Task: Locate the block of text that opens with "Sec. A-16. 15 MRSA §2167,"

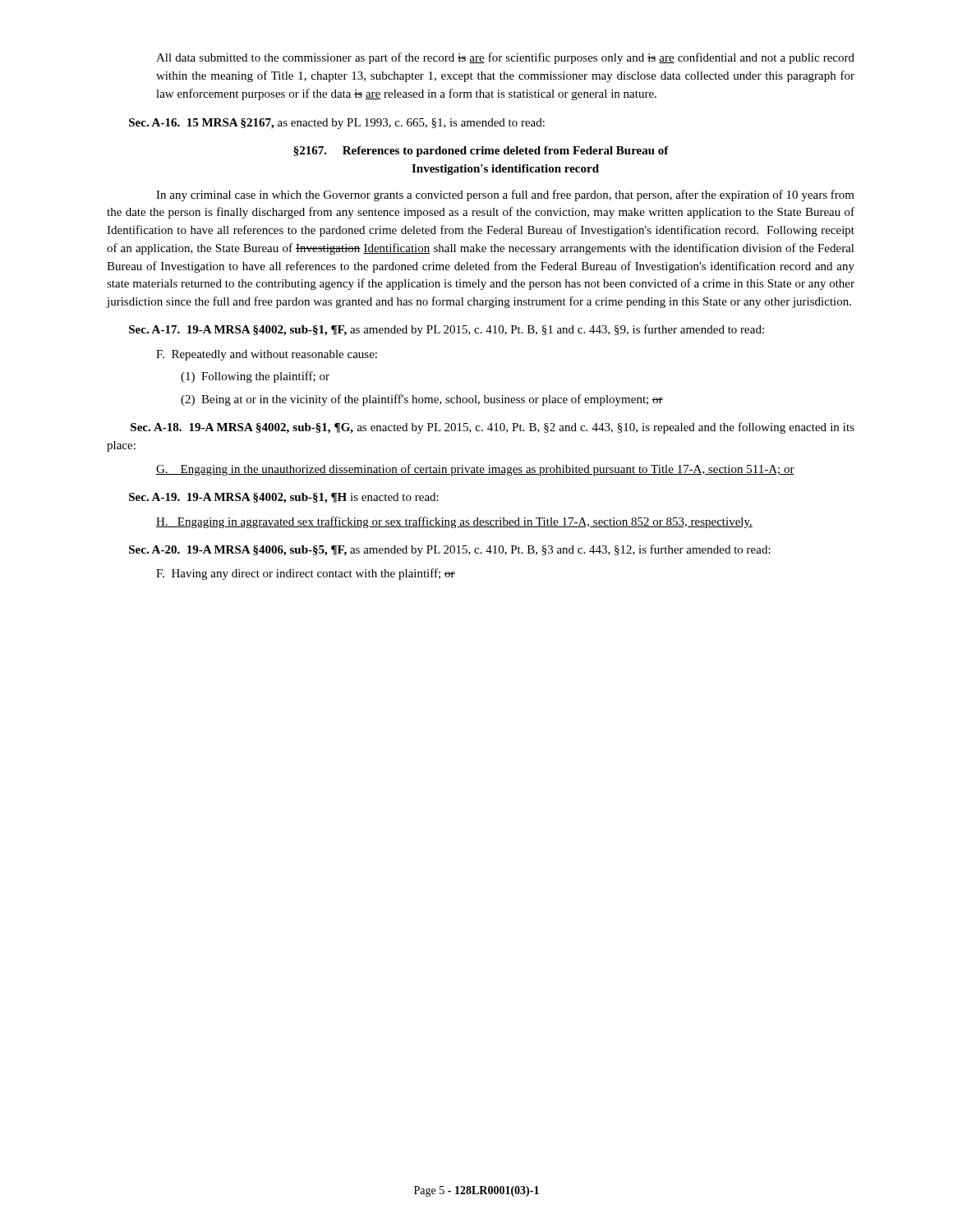Action: [326, 123]
